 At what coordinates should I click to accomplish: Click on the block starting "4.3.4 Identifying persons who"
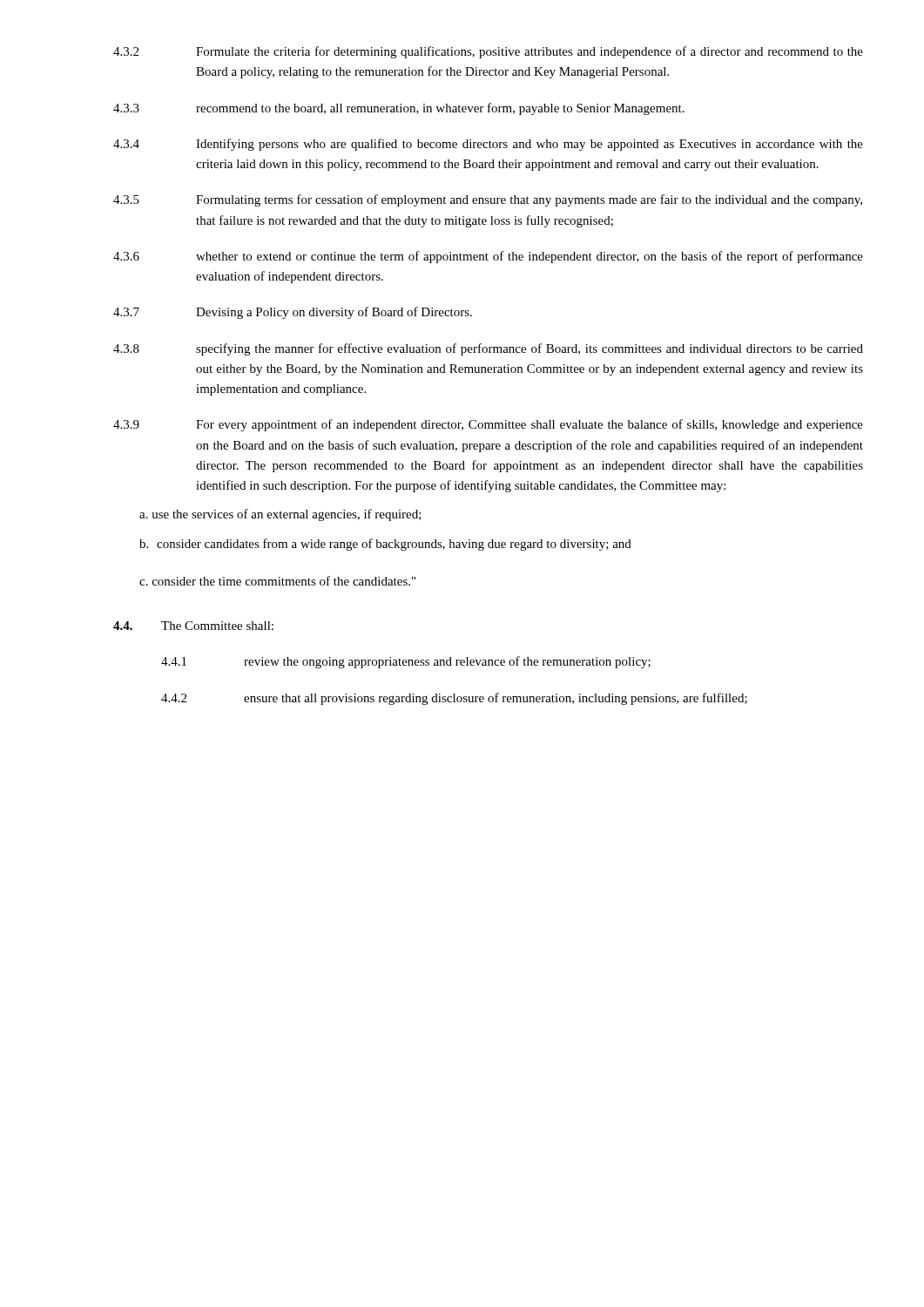pyautogui.click(x=488, y=154)
